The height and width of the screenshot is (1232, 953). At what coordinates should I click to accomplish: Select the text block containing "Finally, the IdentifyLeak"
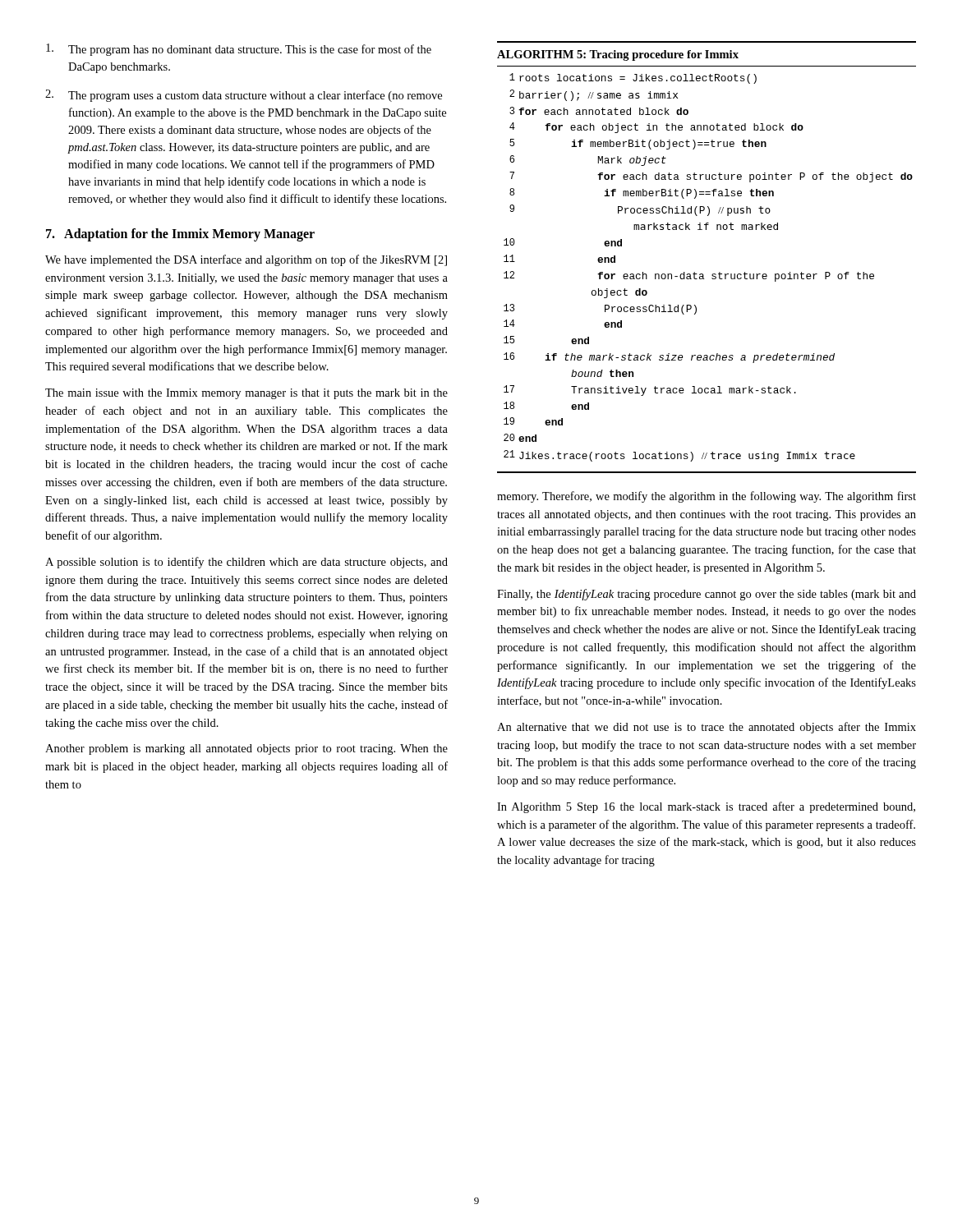[707, 647]
